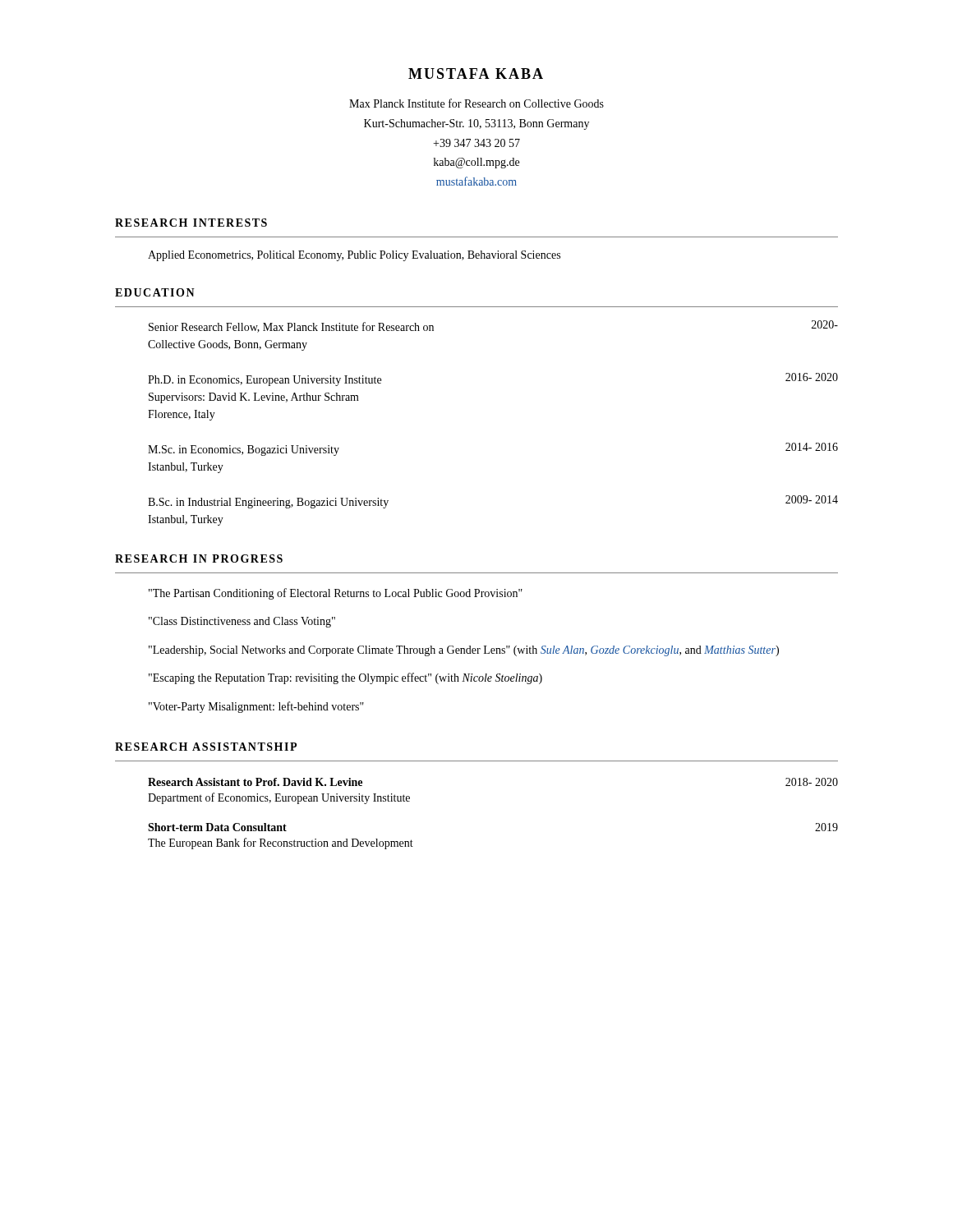Find the section header with the text "RESEARCH ASSISTANTSHIP"
953x1232 pixels.
[207, 747]
